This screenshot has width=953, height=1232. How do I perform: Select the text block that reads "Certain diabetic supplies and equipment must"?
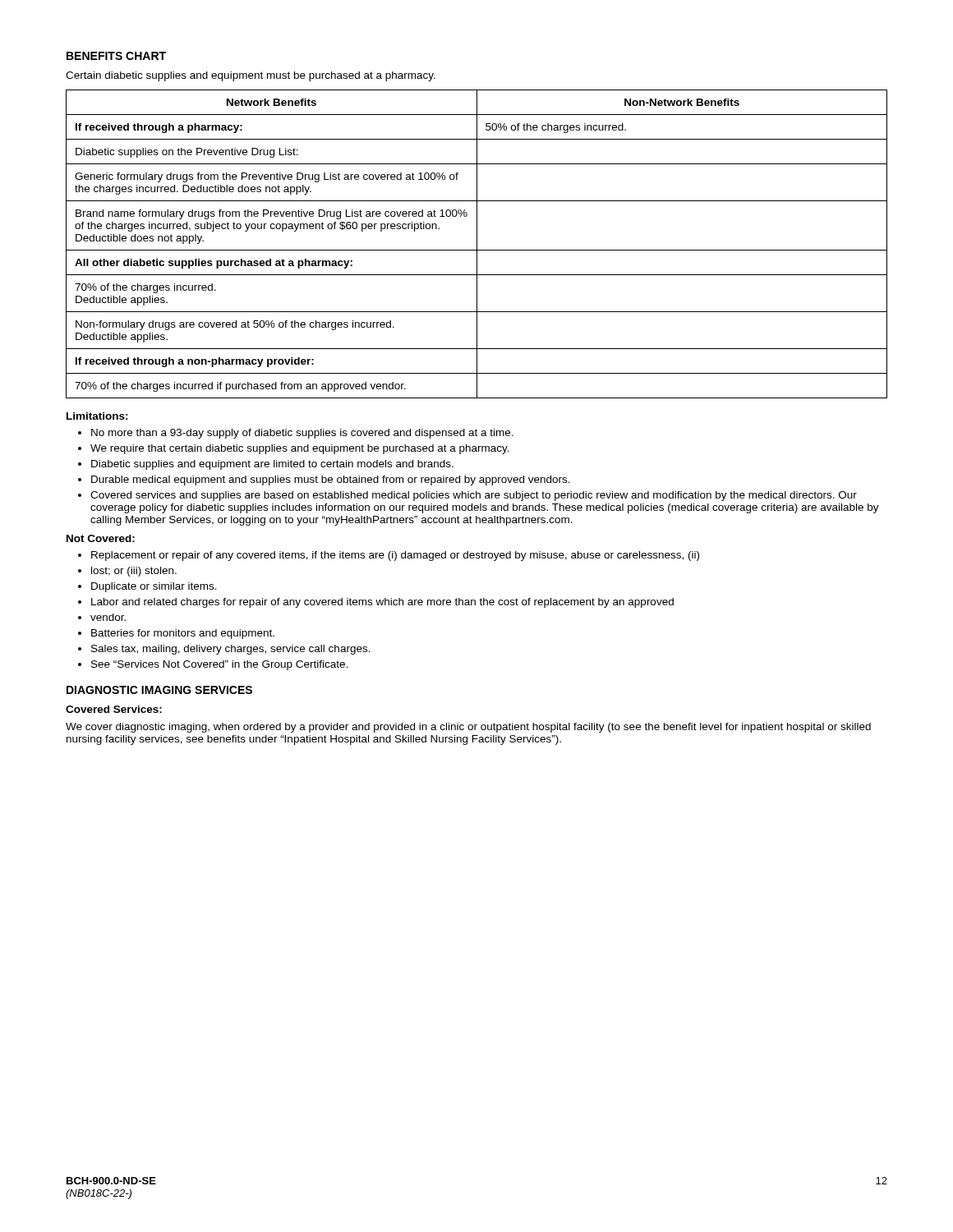tap(251, 75)
